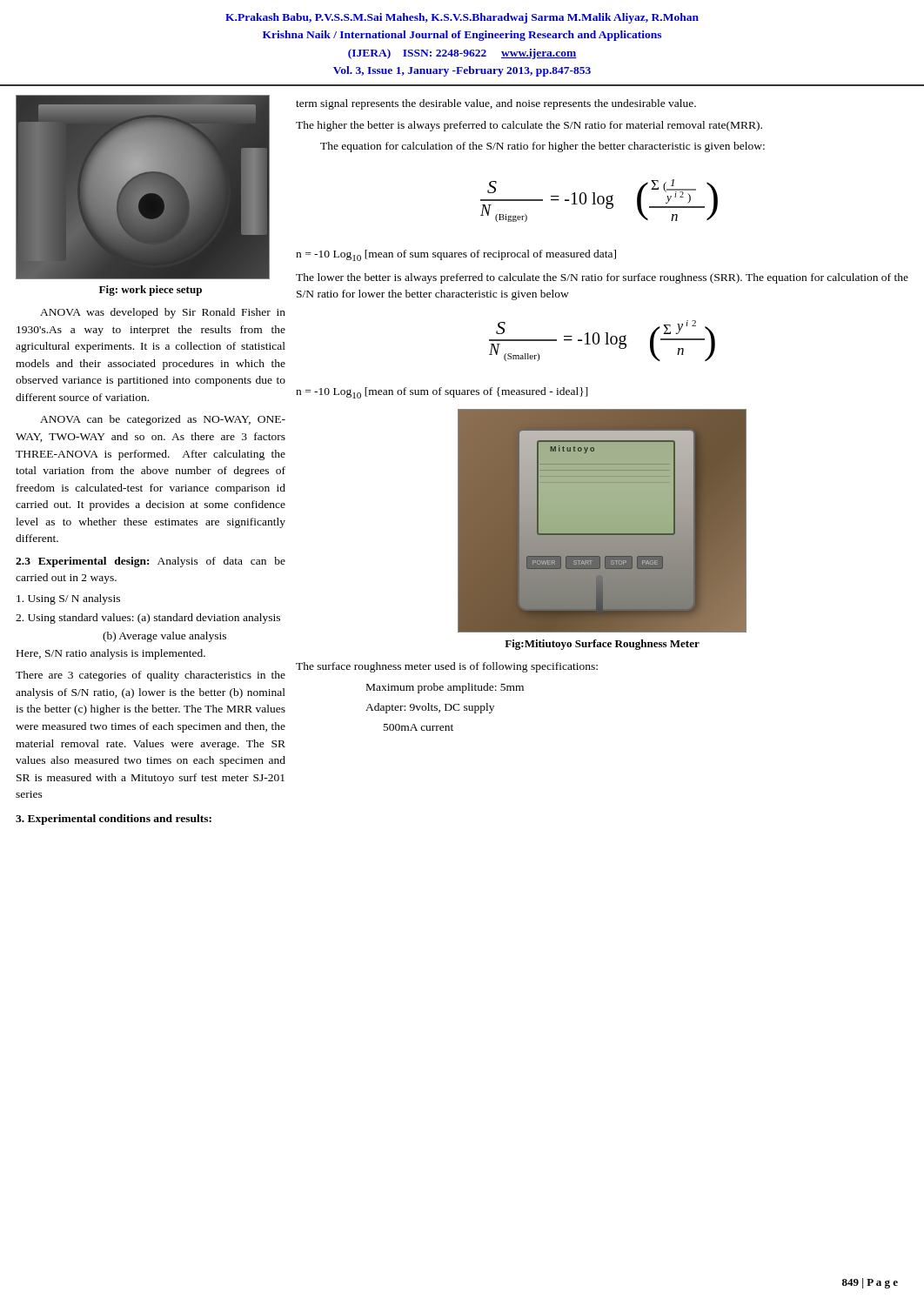
Task: Click on the text block that says "The equation for calculation of the"
Action: point(543,146)
